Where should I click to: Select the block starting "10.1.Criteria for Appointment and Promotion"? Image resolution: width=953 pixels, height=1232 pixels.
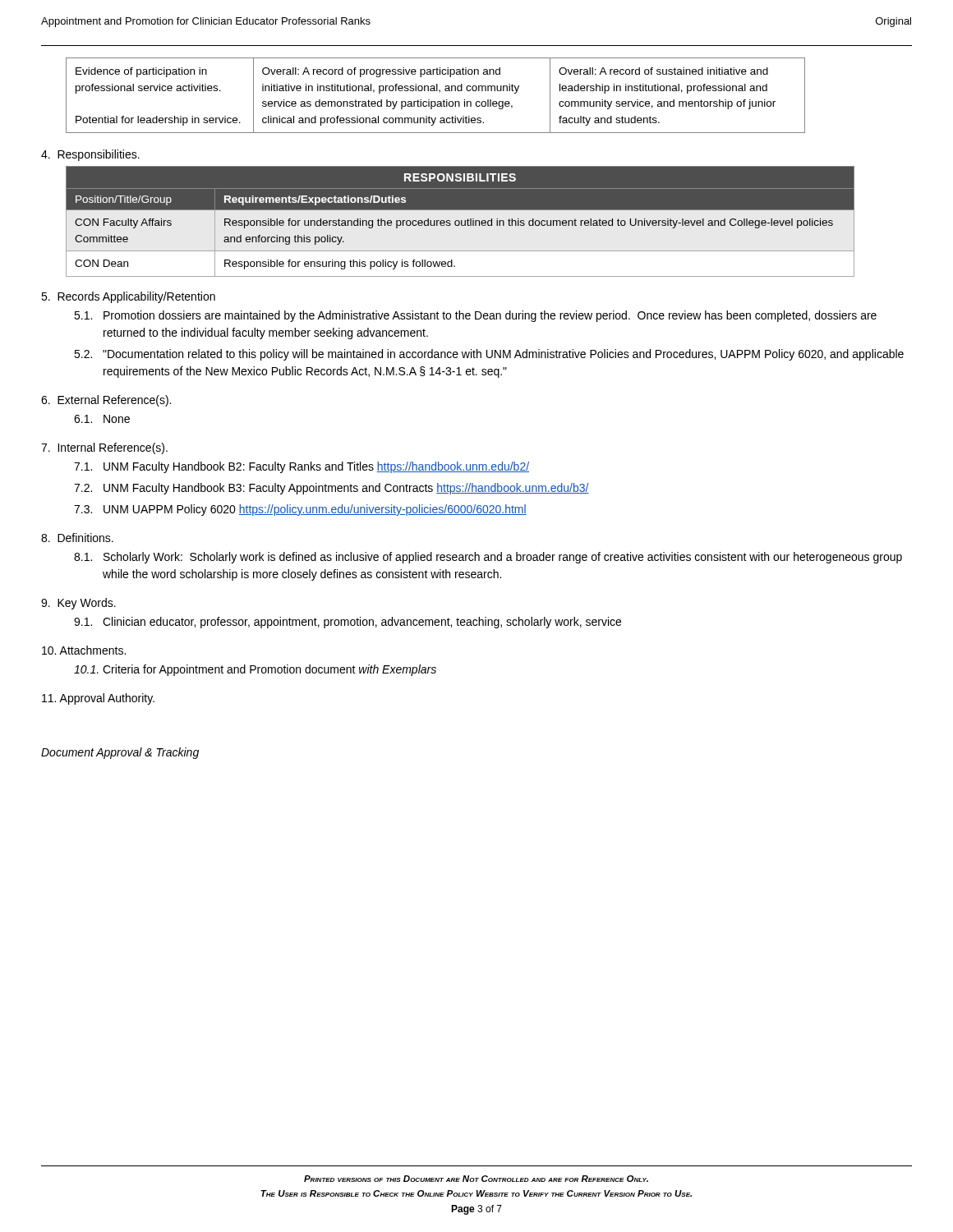coord(255,670)
